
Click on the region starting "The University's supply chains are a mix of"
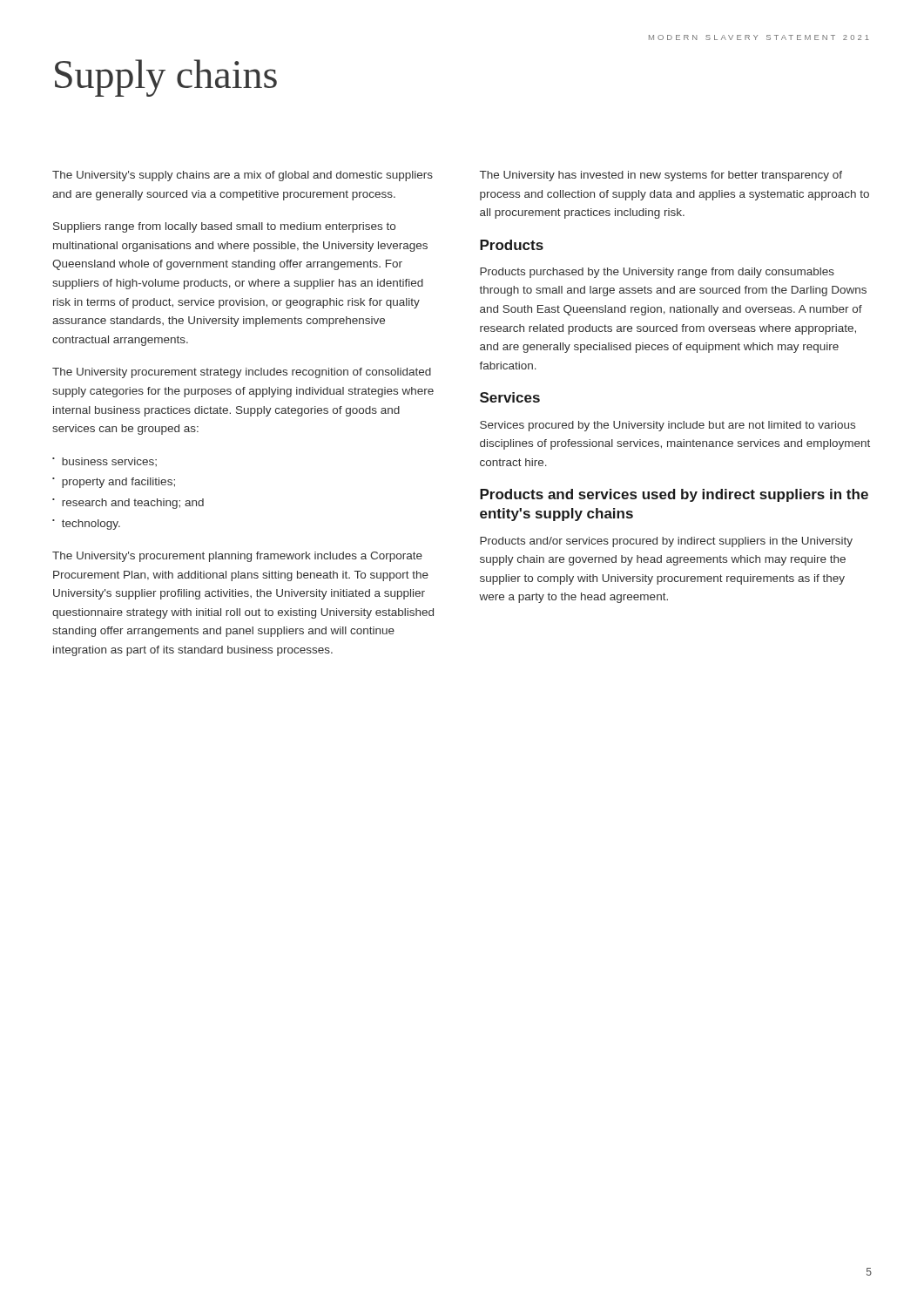click(248, 184)
